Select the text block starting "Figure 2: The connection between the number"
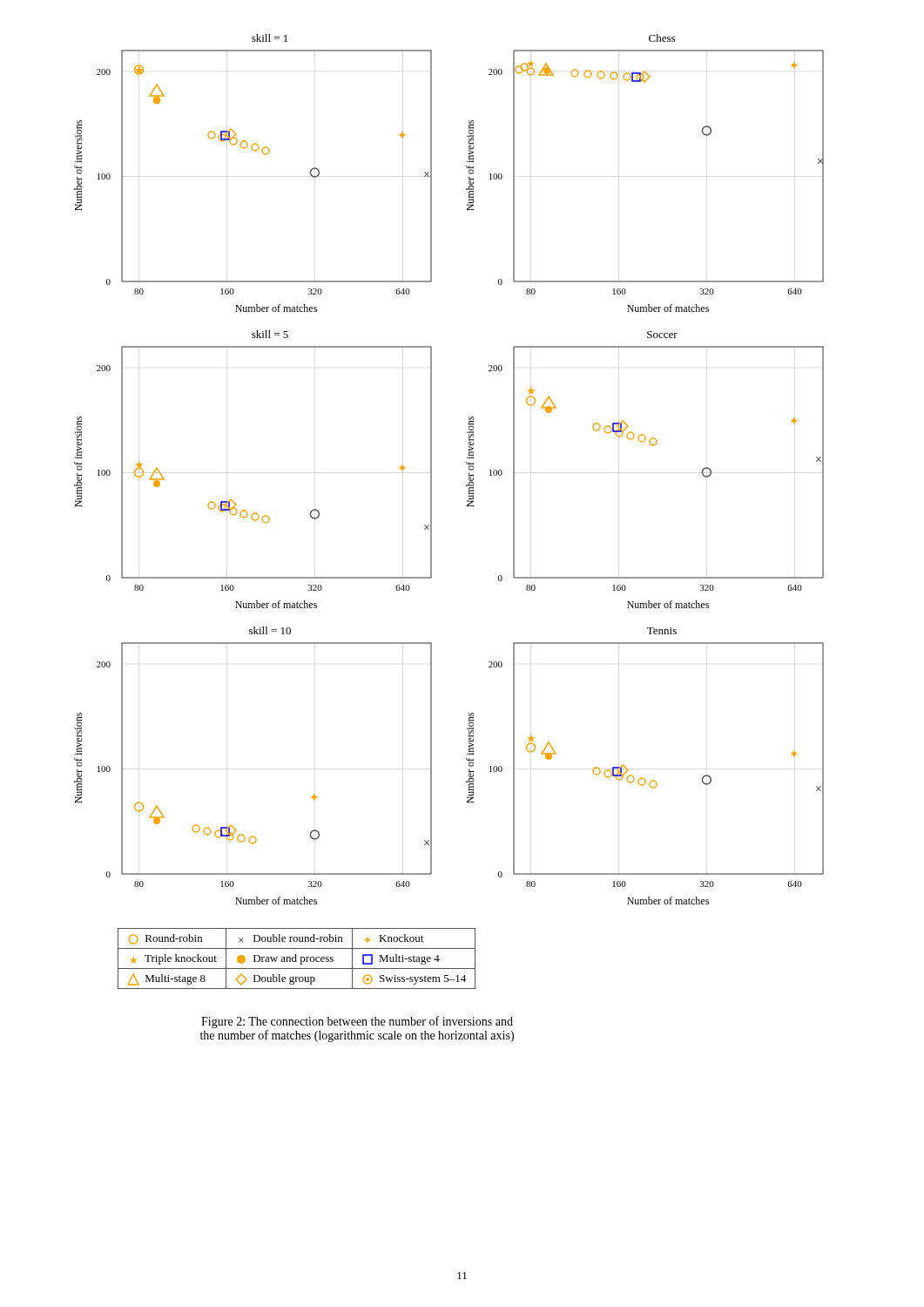Image resolution: width=924 pixels, height=1307 pixels. (x=357, y=1029)
